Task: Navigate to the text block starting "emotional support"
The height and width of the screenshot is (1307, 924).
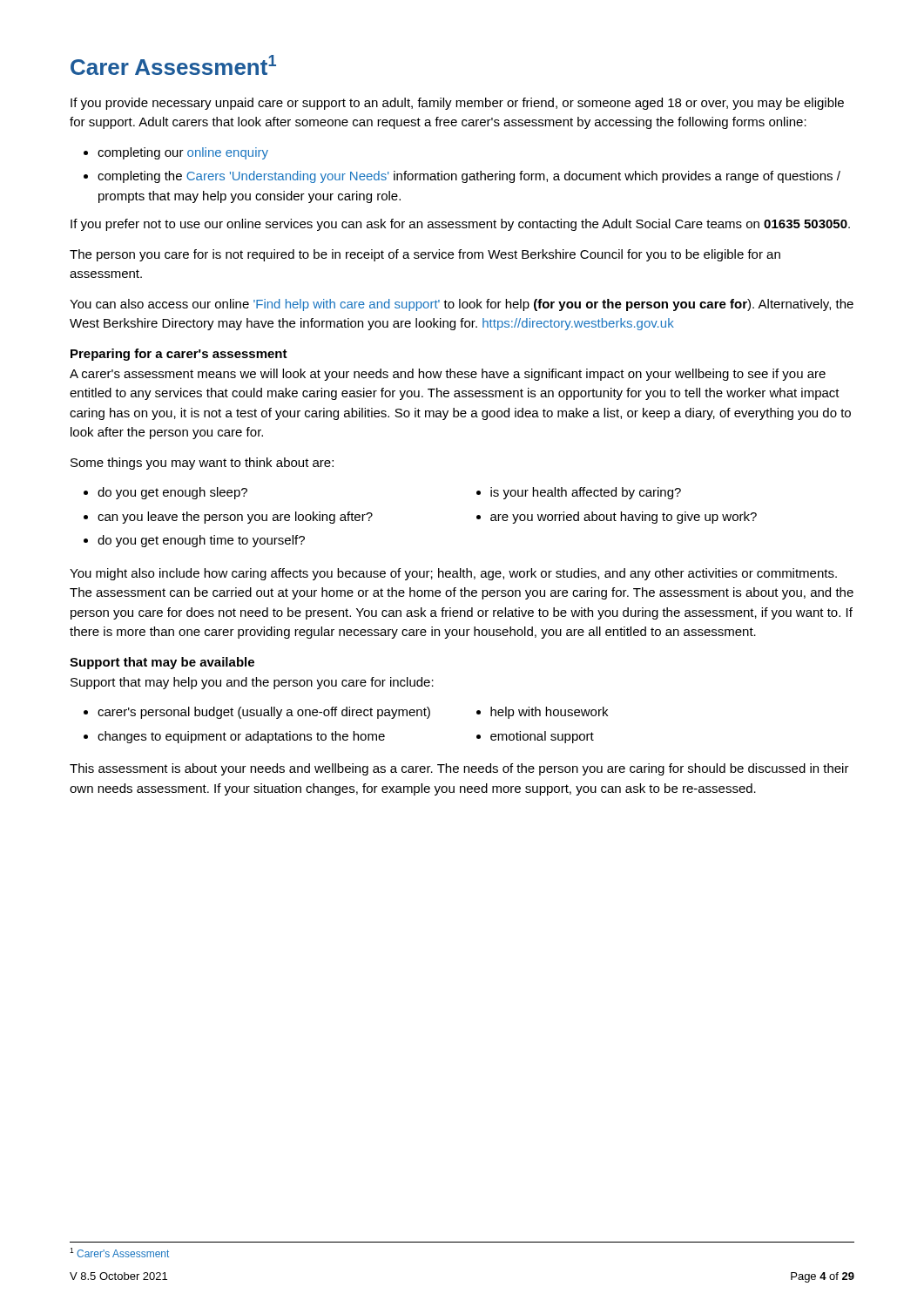Action: [x=542, y=736]
